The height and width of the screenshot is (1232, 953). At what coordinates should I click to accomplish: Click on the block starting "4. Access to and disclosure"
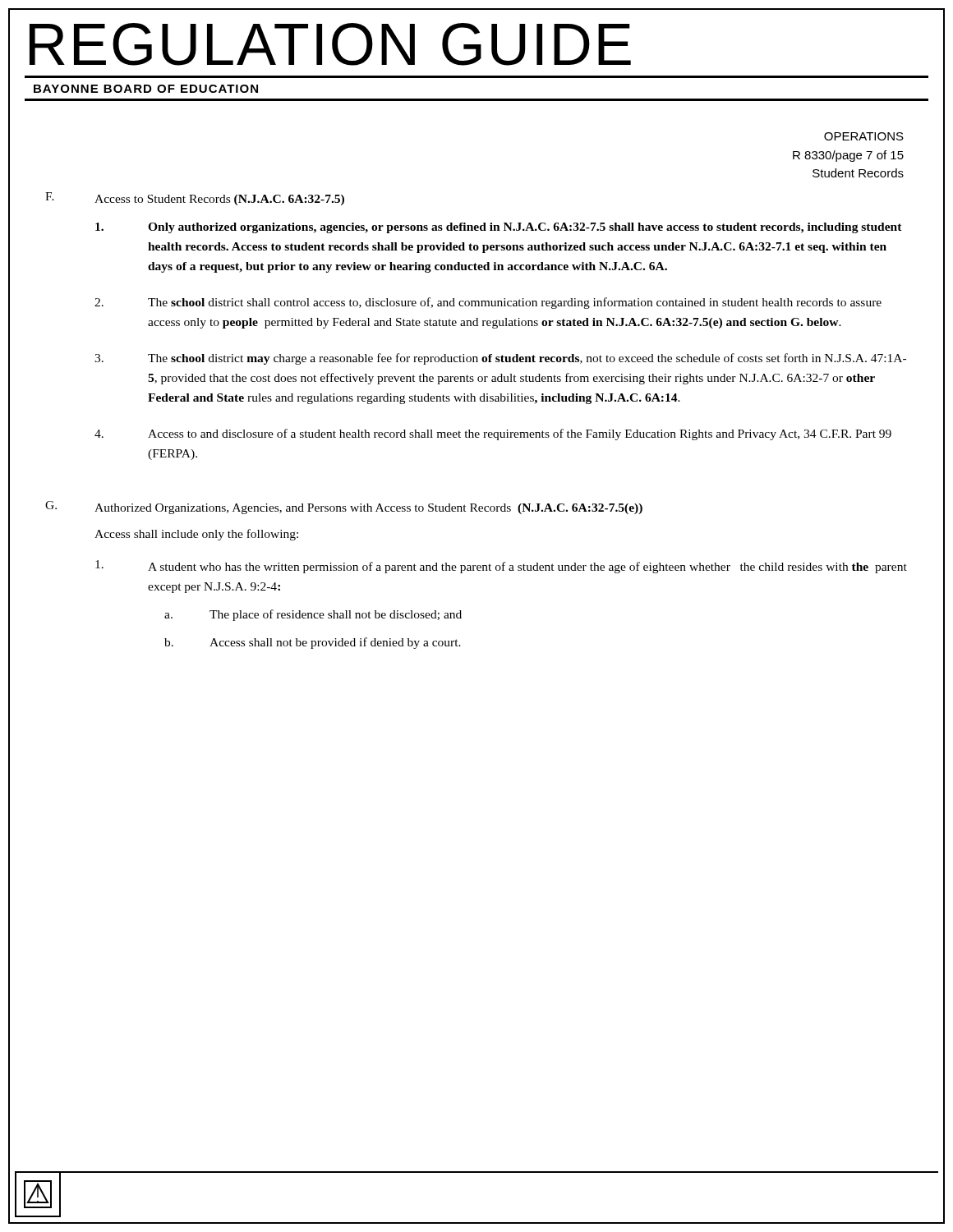(501, 444)
